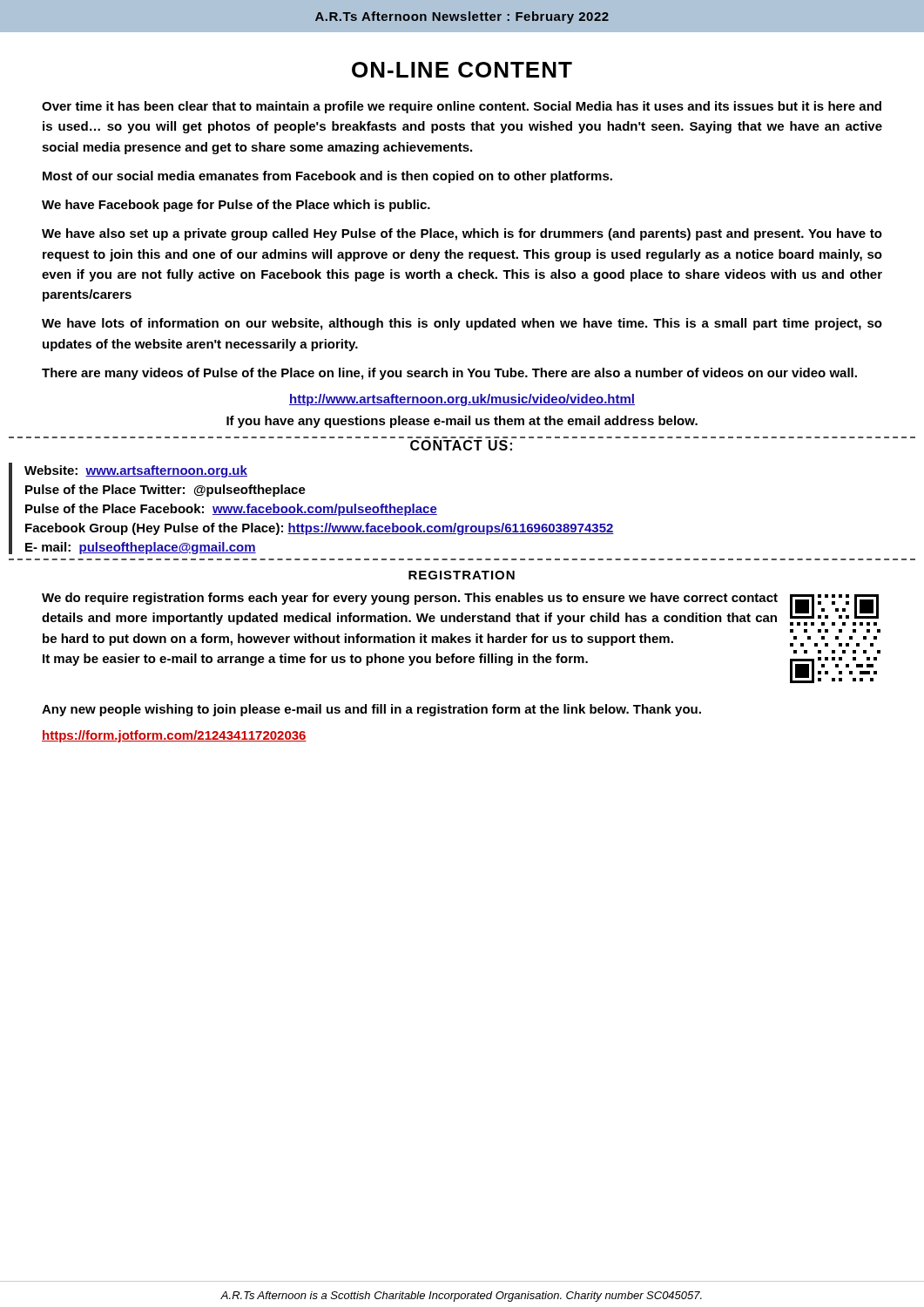
Task: Point to the text block starting "Most of our social media emanates from"
Action: (327, 175)
